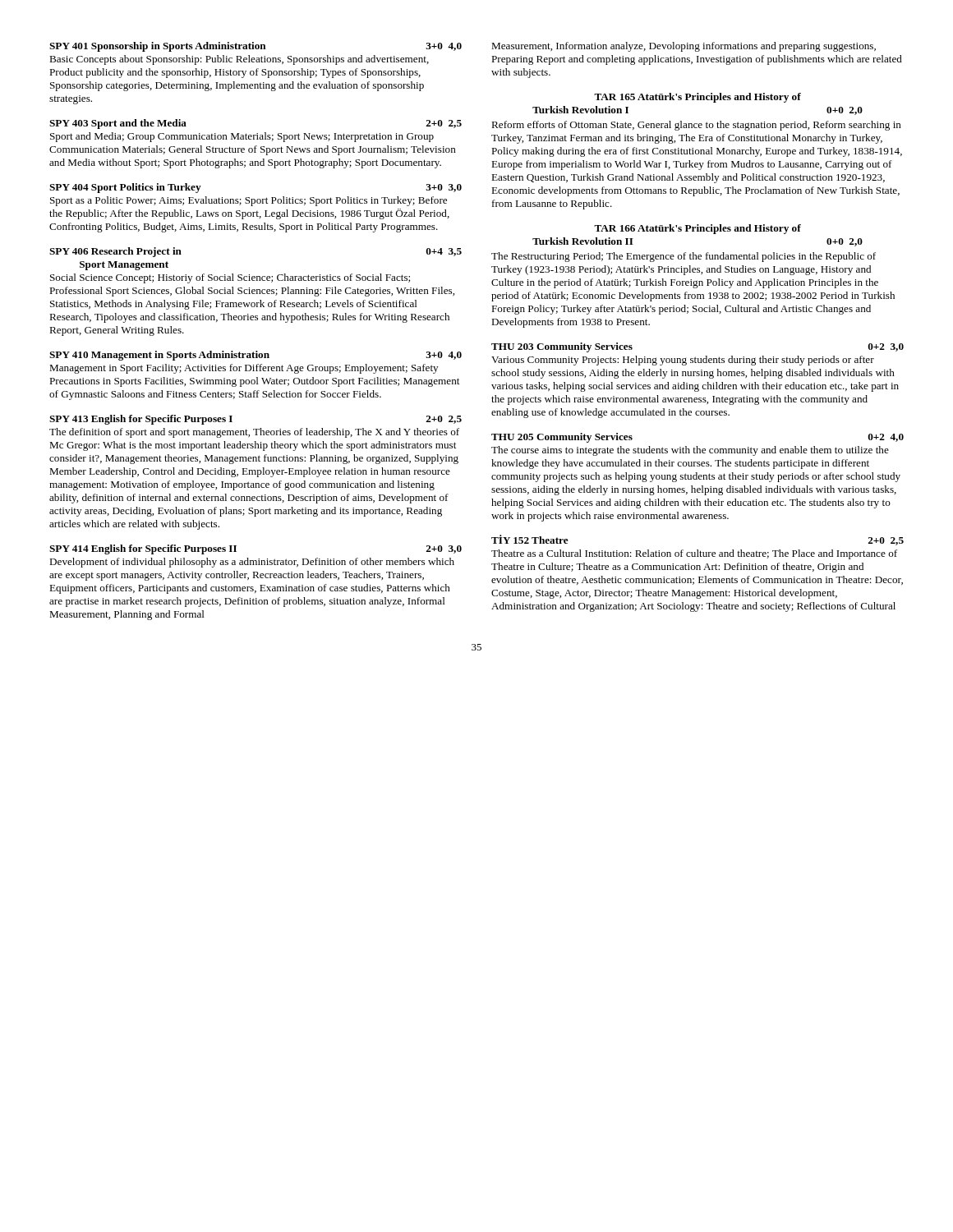Click on the block starting "SPY 404 Sport Politics in Turkey 3+0 3,0"

coord(255,207)
